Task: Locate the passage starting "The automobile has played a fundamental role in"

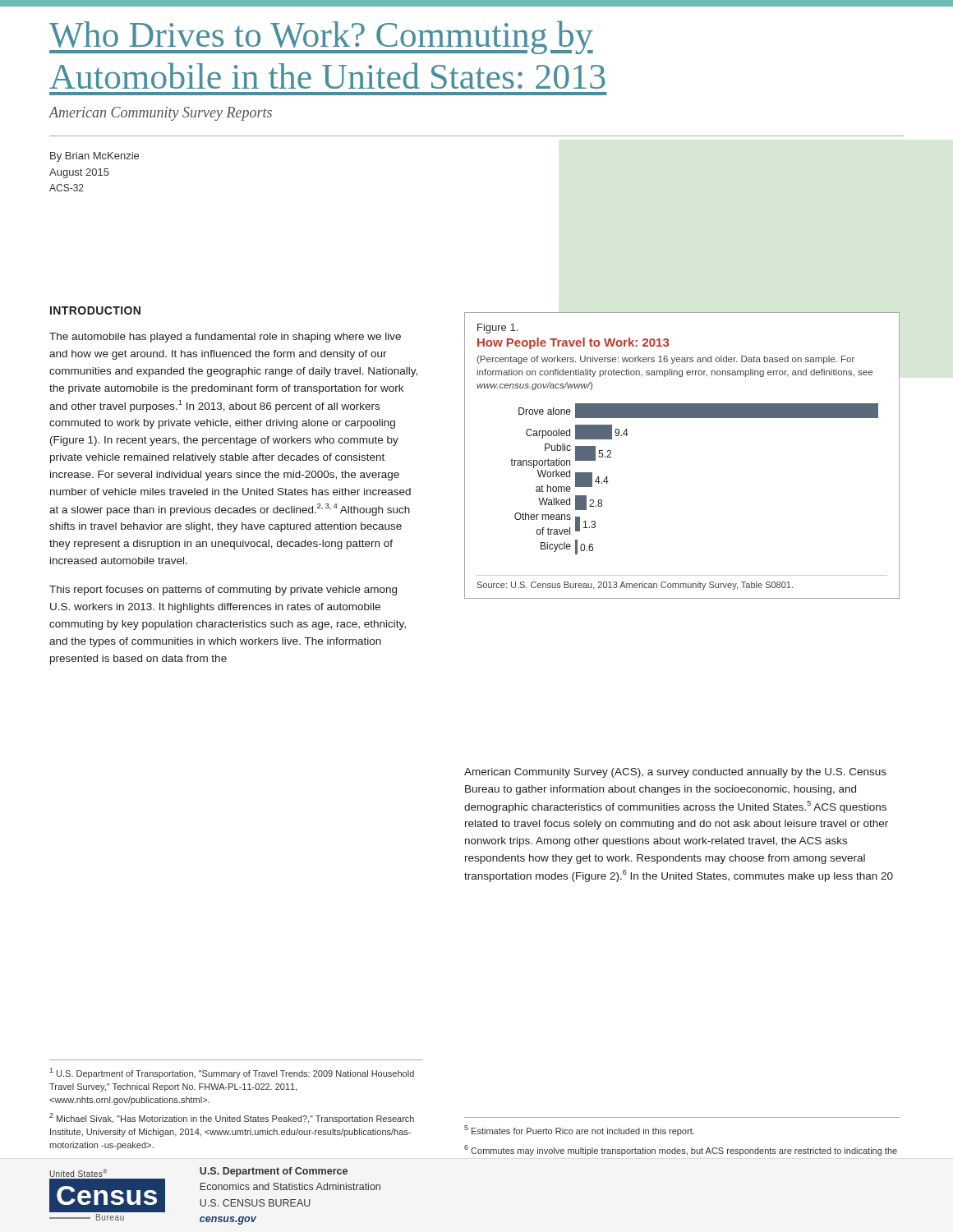Action: pos(234,448)
